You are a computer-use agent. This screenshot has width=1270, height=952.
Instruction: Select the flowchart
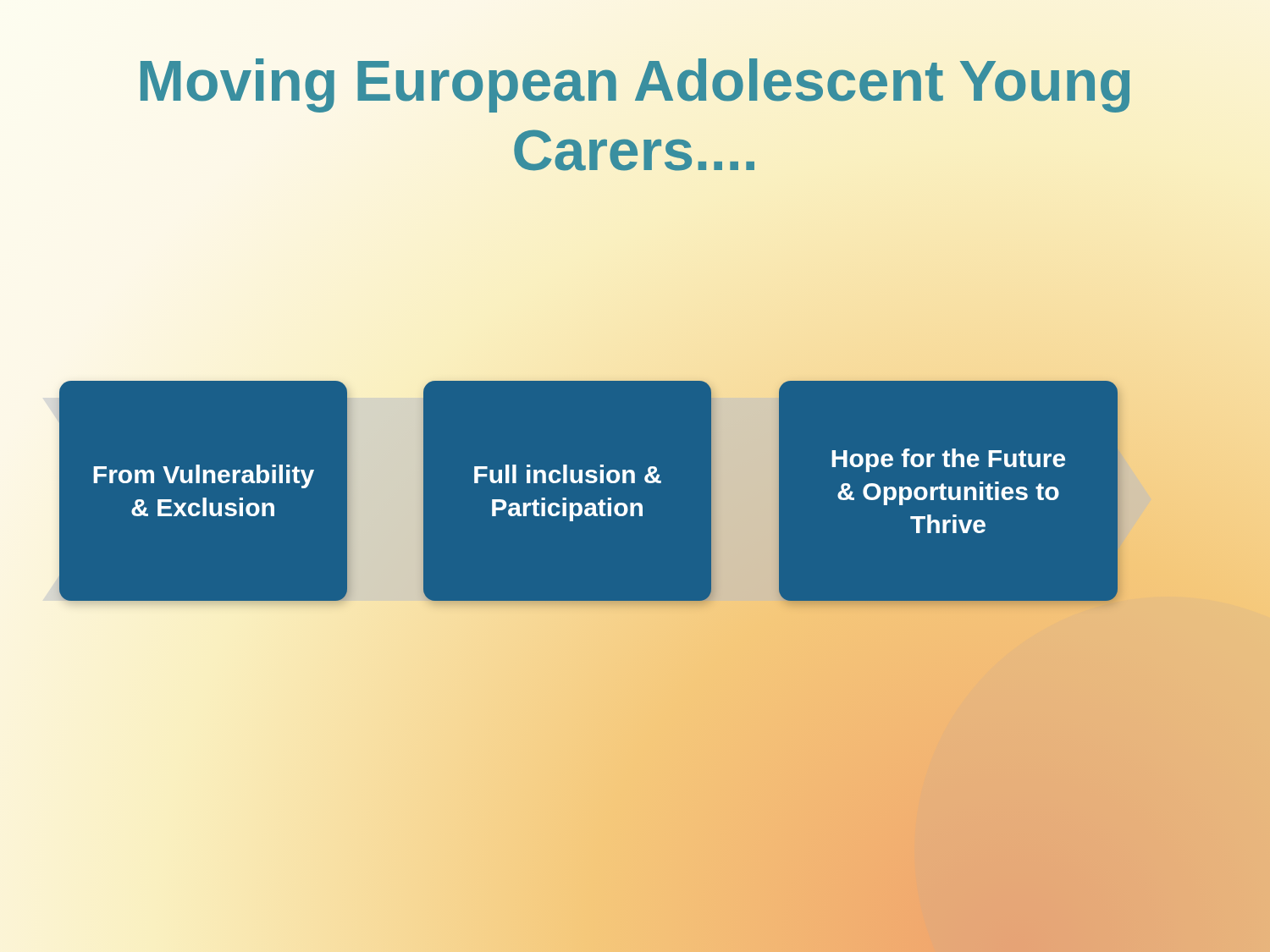(x=635, y=499)
